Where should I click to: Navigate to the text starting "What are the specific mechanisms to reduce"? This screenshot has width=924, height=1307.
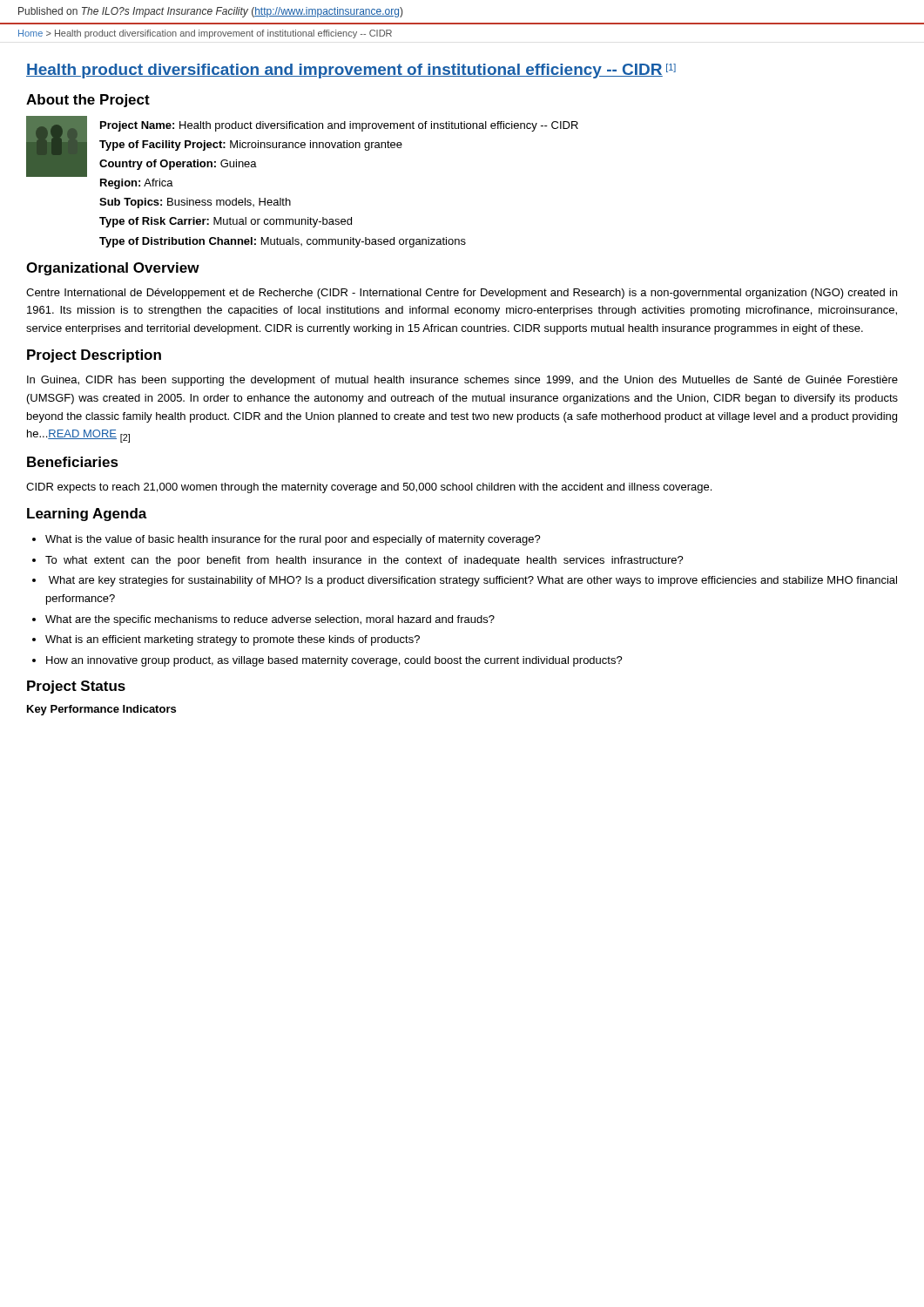click(270, 619)
